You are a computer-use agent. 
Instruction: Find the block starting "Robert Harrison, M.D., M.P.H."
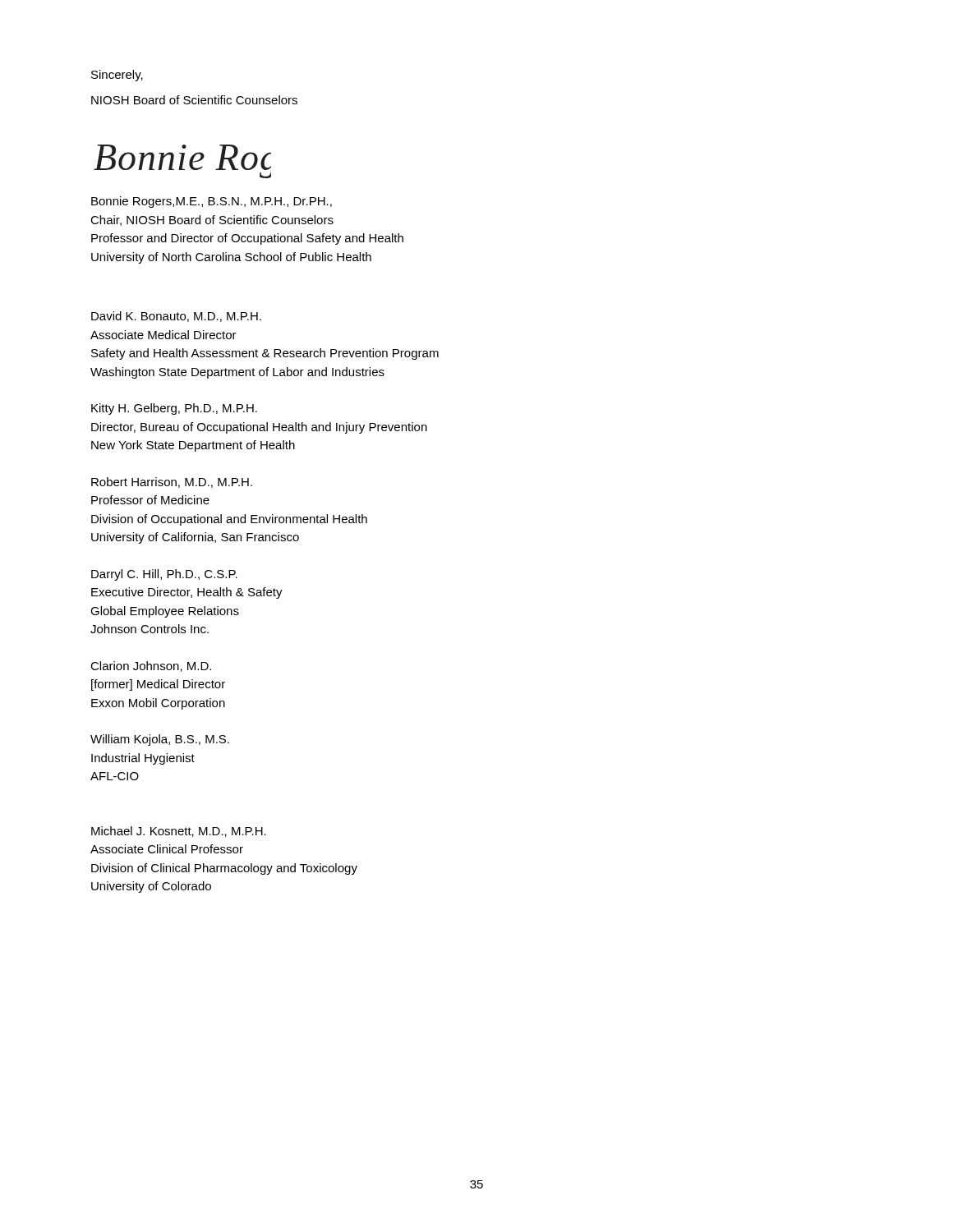(229, 509)
